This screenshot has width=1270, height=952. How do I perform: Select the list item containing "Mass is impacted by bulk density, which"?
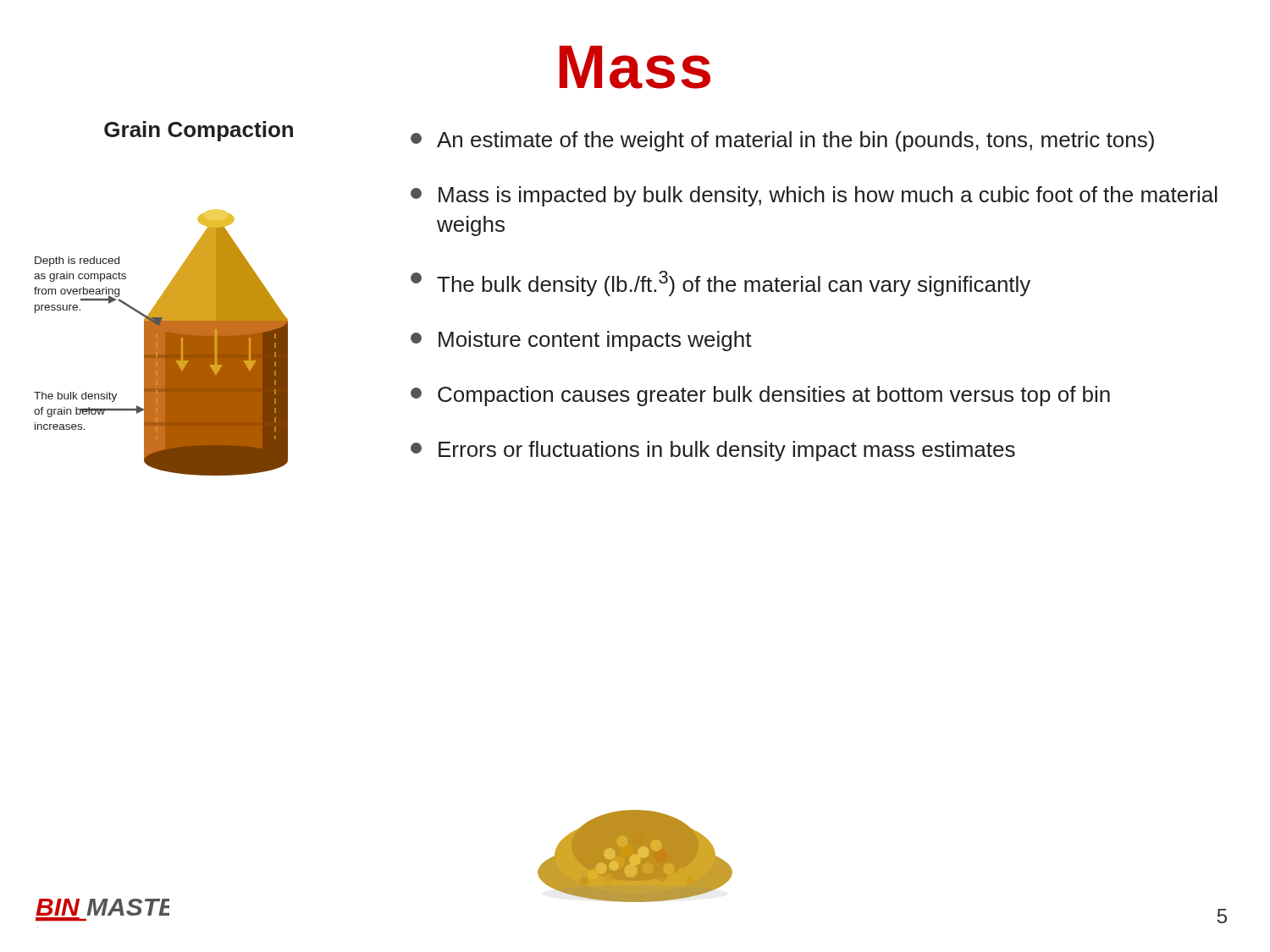click(815, 210)
